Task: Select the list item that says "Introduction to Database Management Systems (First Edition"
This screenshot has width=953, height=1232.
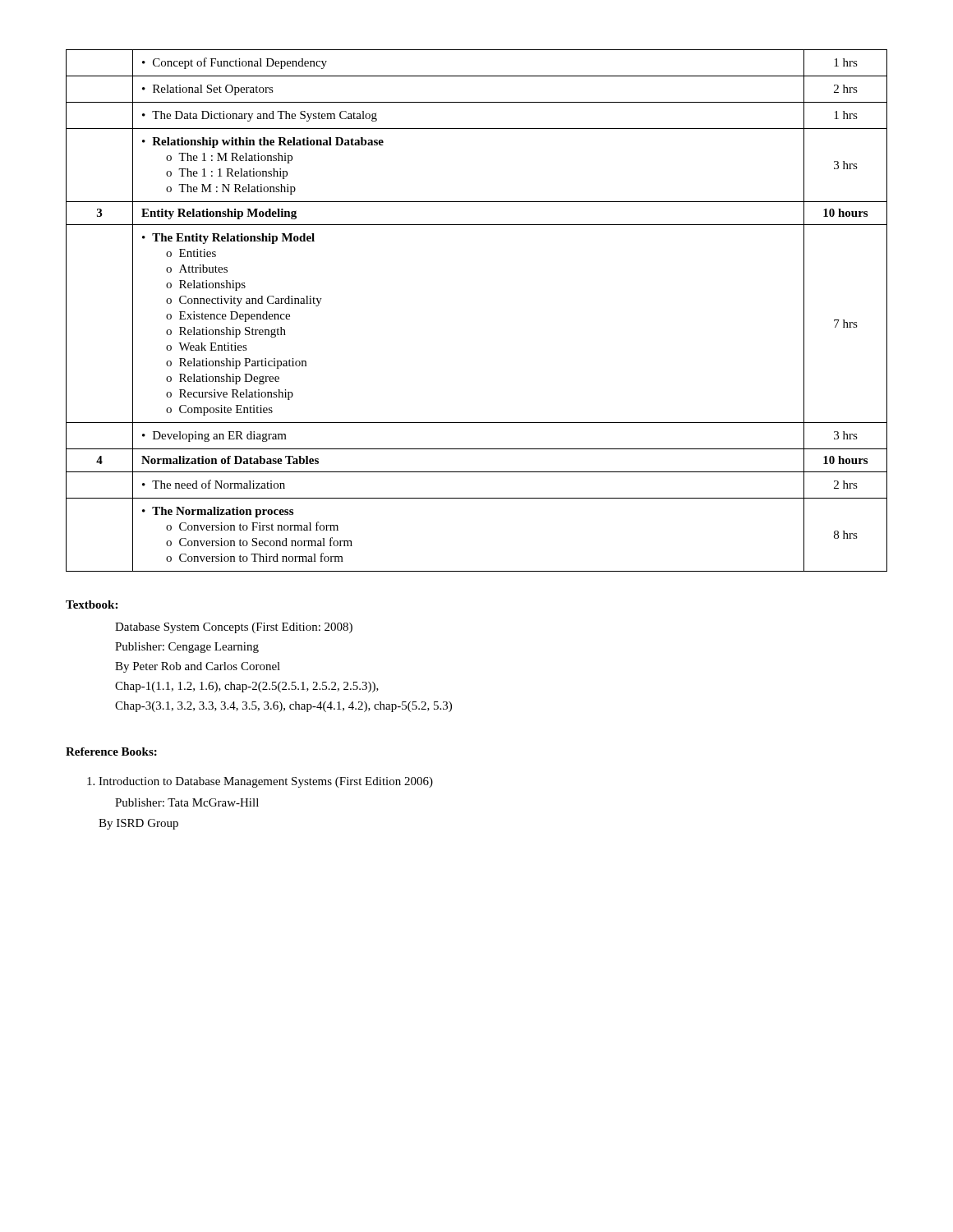Action: (260, 782)
